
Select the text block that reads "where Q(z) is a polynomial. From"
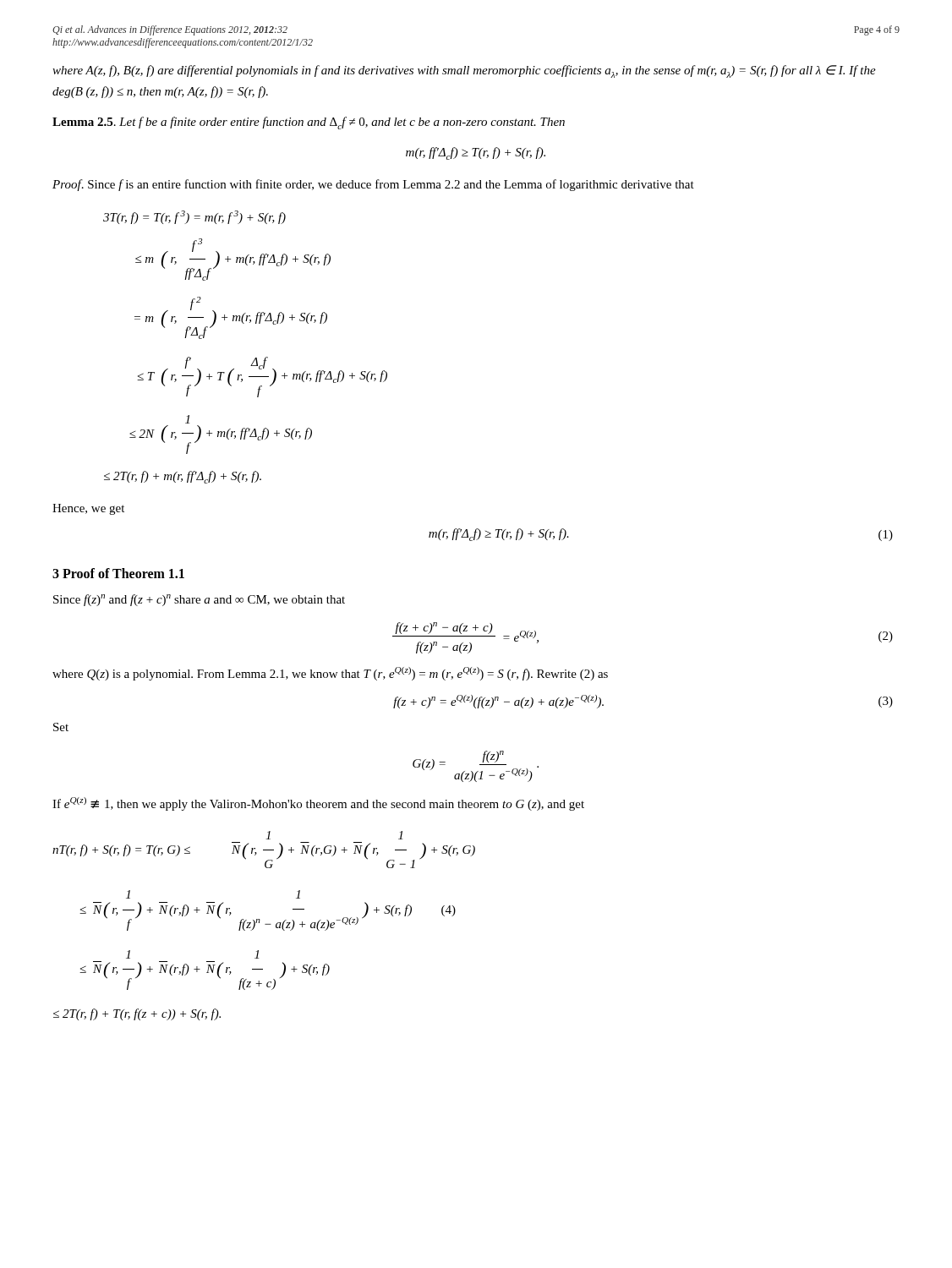[x=330, y=672]
